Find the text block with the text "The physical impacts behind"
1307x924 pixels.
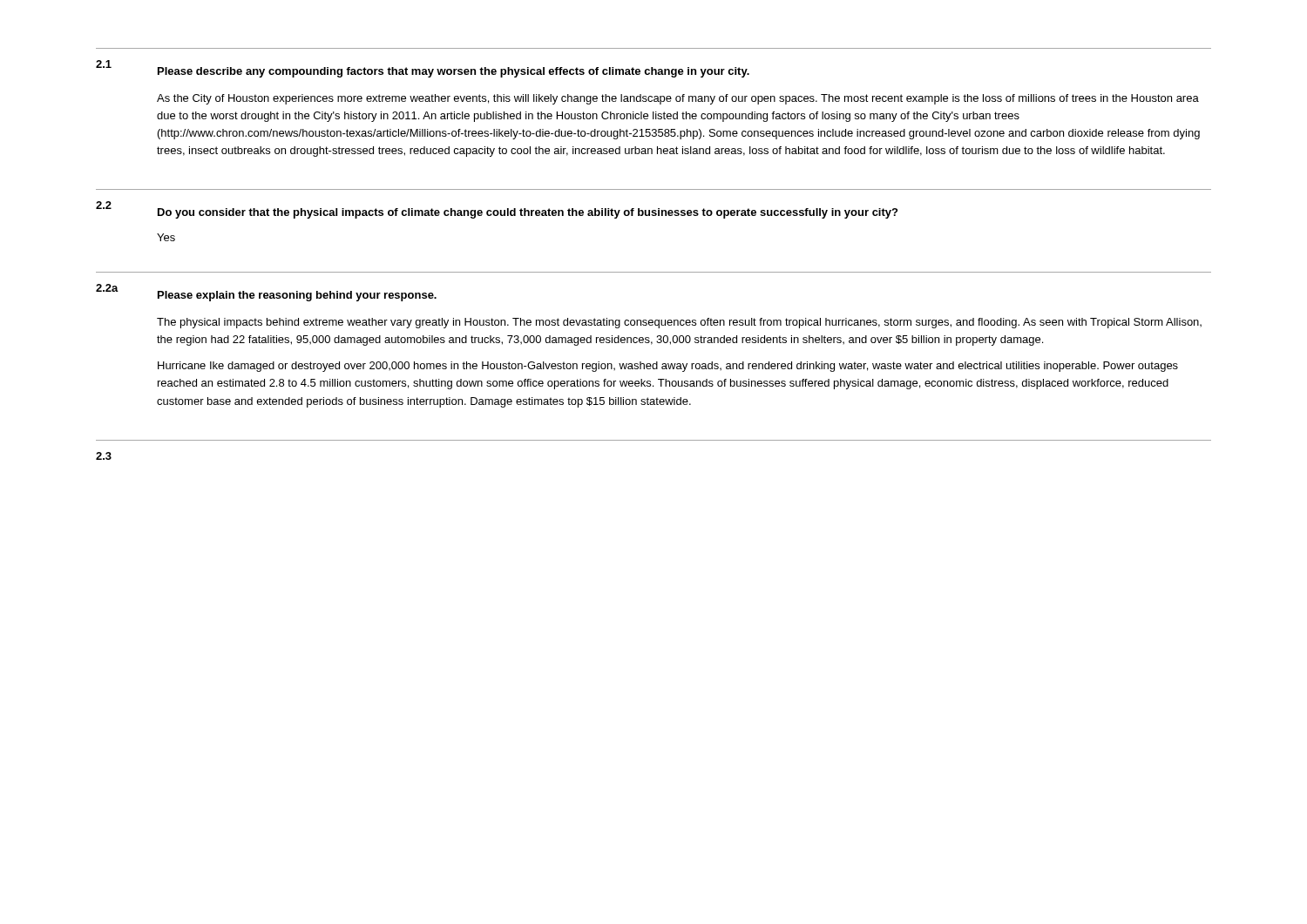pos(680,331)
